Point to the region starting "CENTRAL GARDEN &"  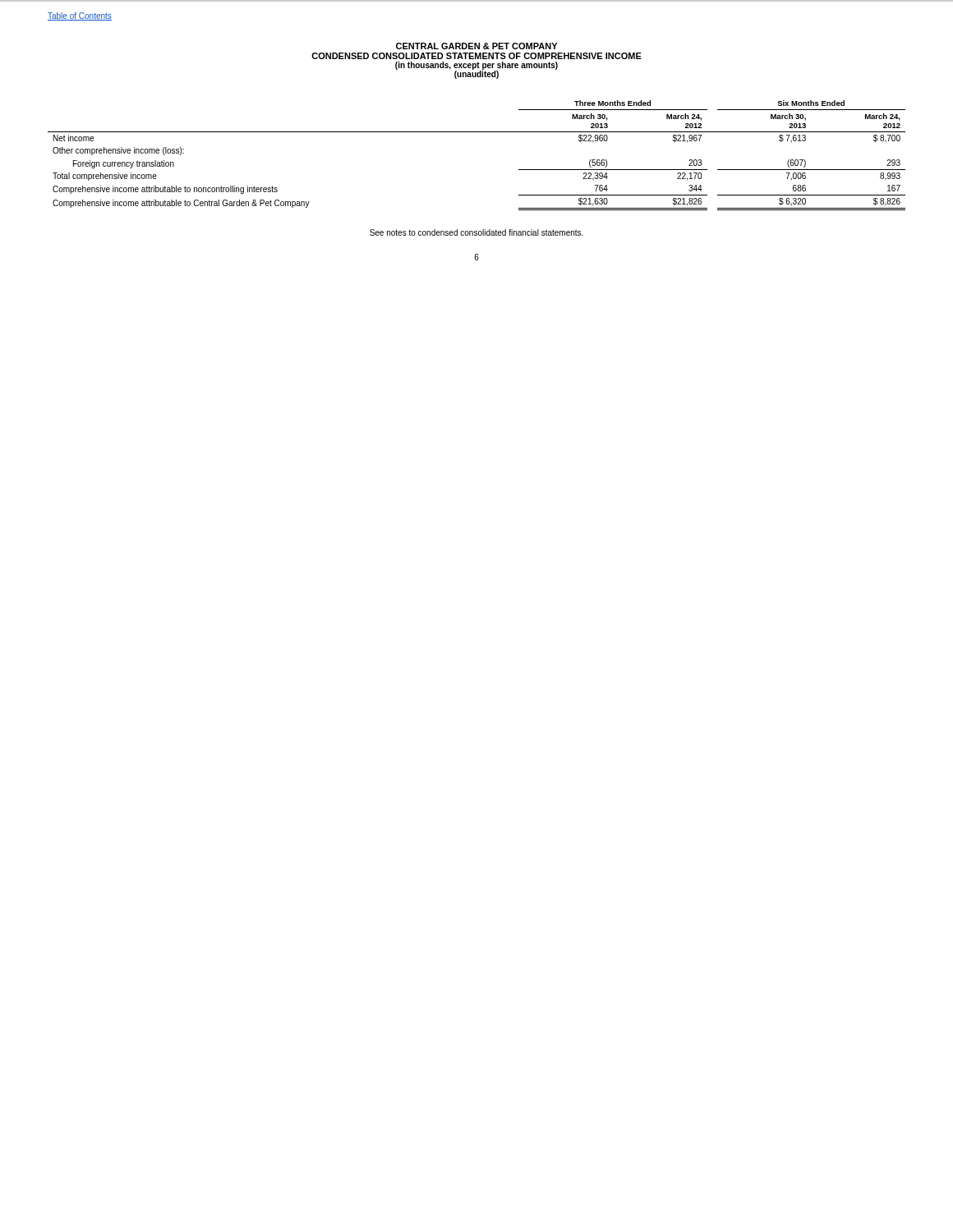tap(476, 60)
